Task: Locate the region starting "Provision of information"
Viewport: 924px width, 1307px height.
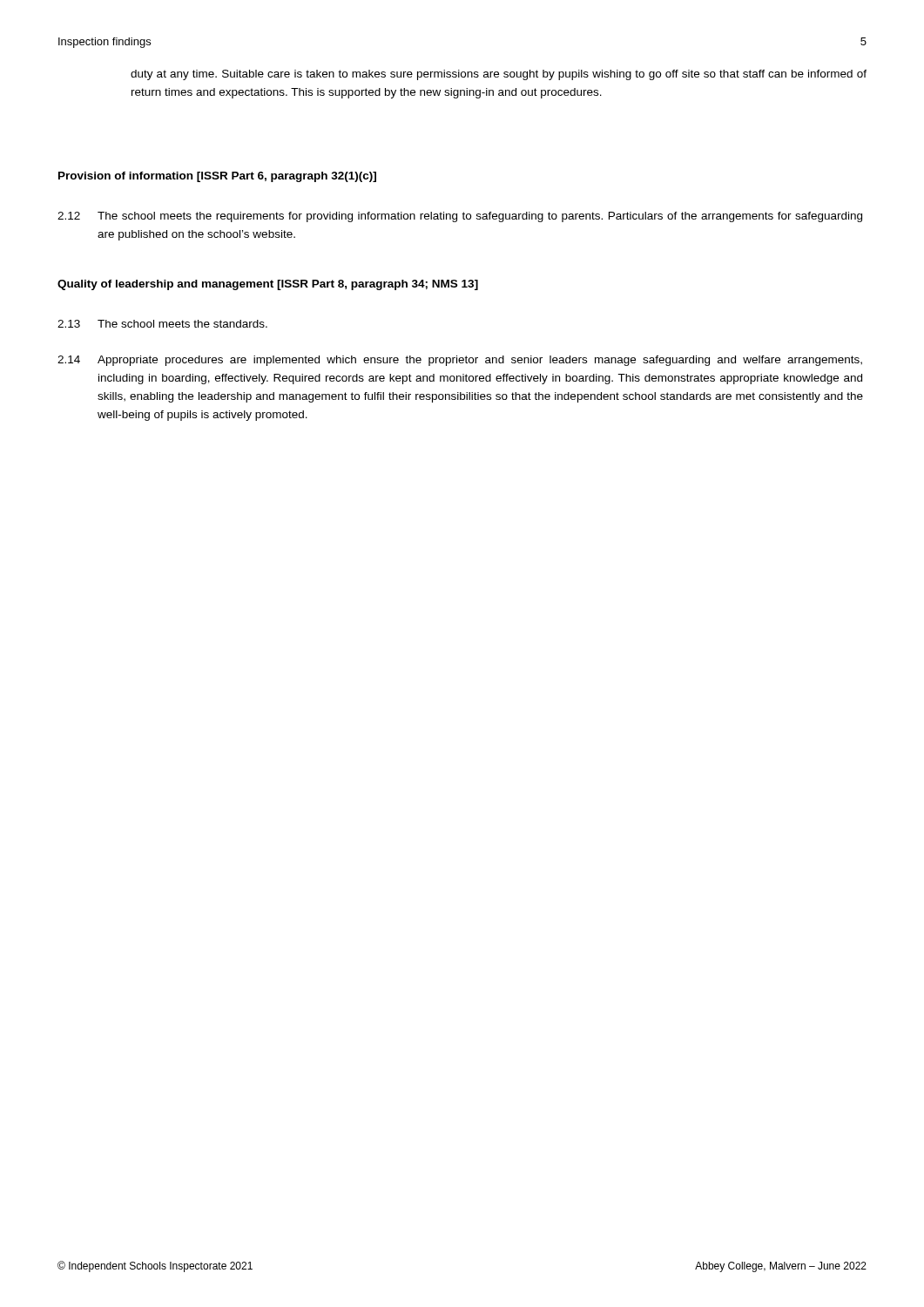Action: pyautogui.click(x=217, y=176)
